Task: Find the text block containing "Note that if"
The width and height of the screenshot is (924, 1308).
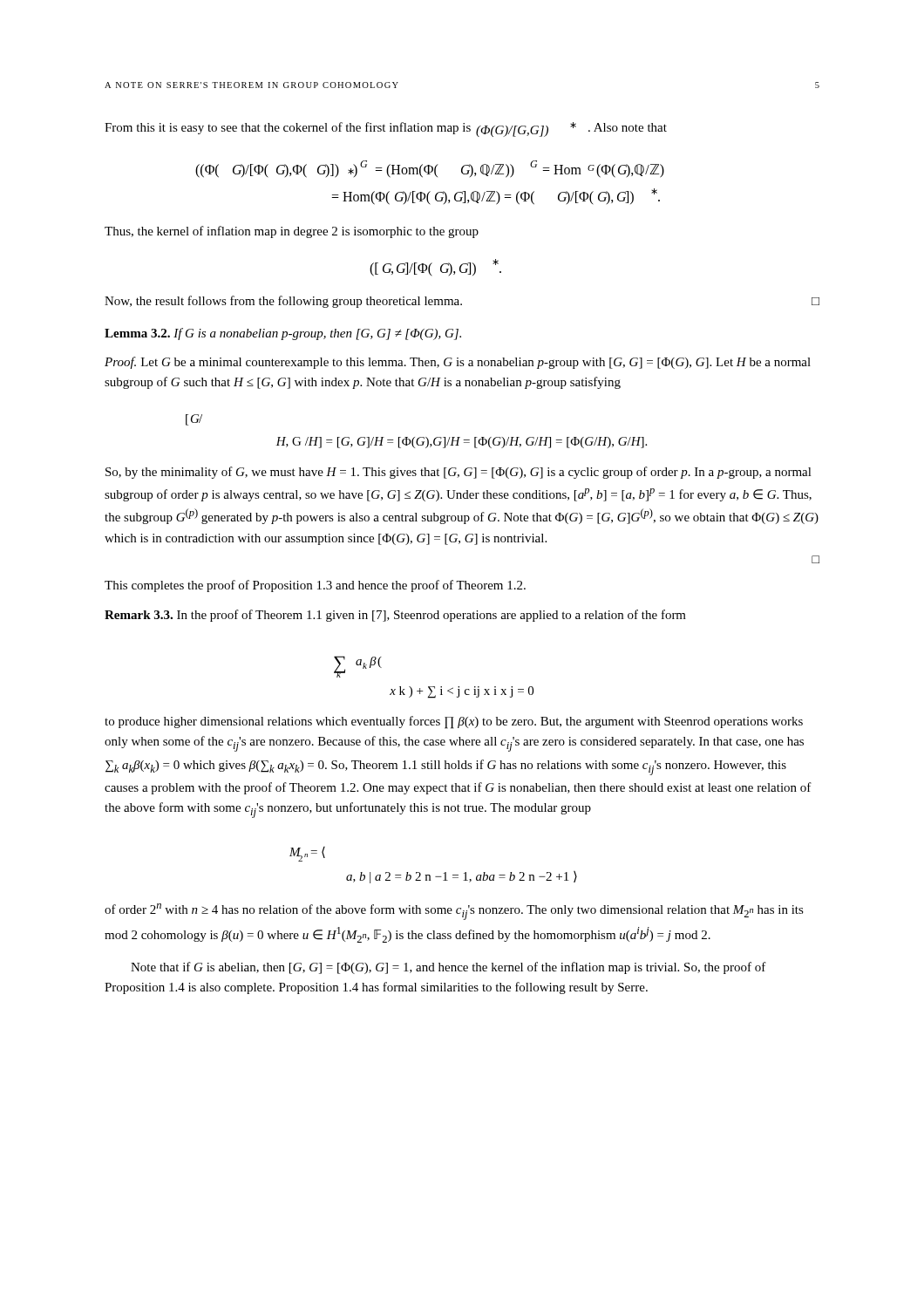Action: click(462, 978)
